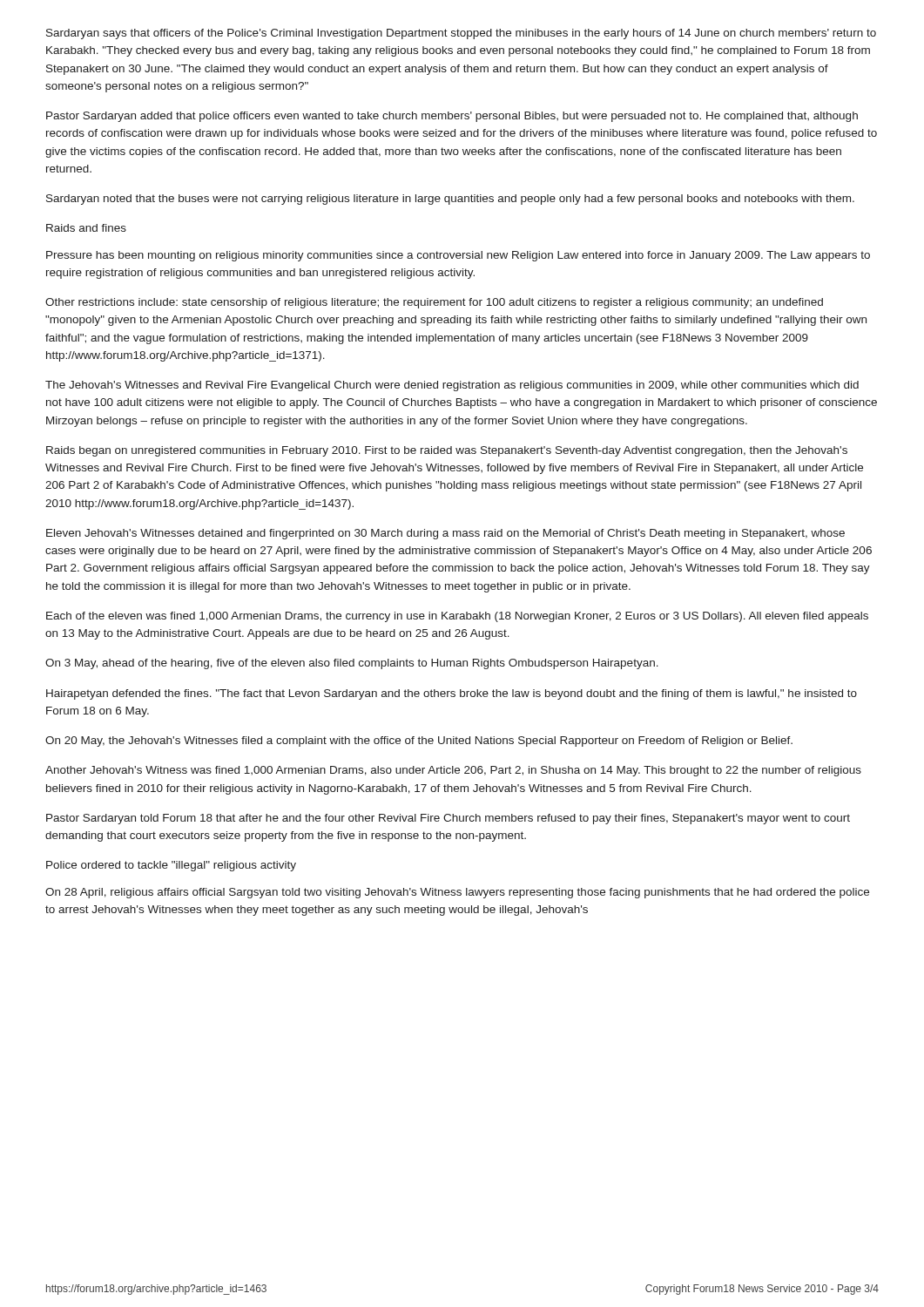Image resolution: width=924 pixels, height=1307 pixels.
Task: Where is the passage that starts "Pastor Sardaryan added that police officers"?
Action: click(461, 142)
